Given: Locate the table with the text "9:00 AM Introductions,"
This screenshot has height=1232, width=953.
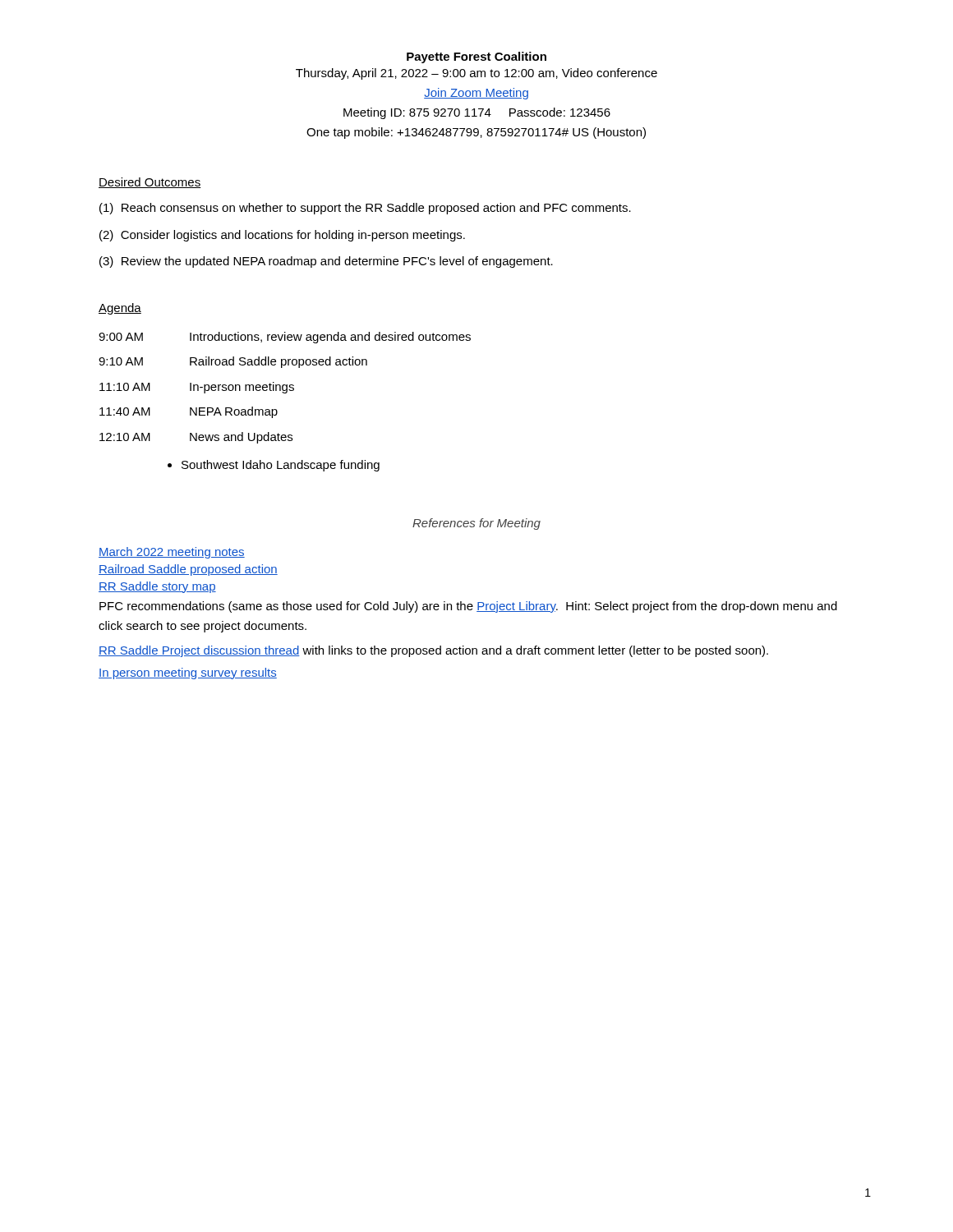Looking at the screenshot, I should click(x=476, y=387).
